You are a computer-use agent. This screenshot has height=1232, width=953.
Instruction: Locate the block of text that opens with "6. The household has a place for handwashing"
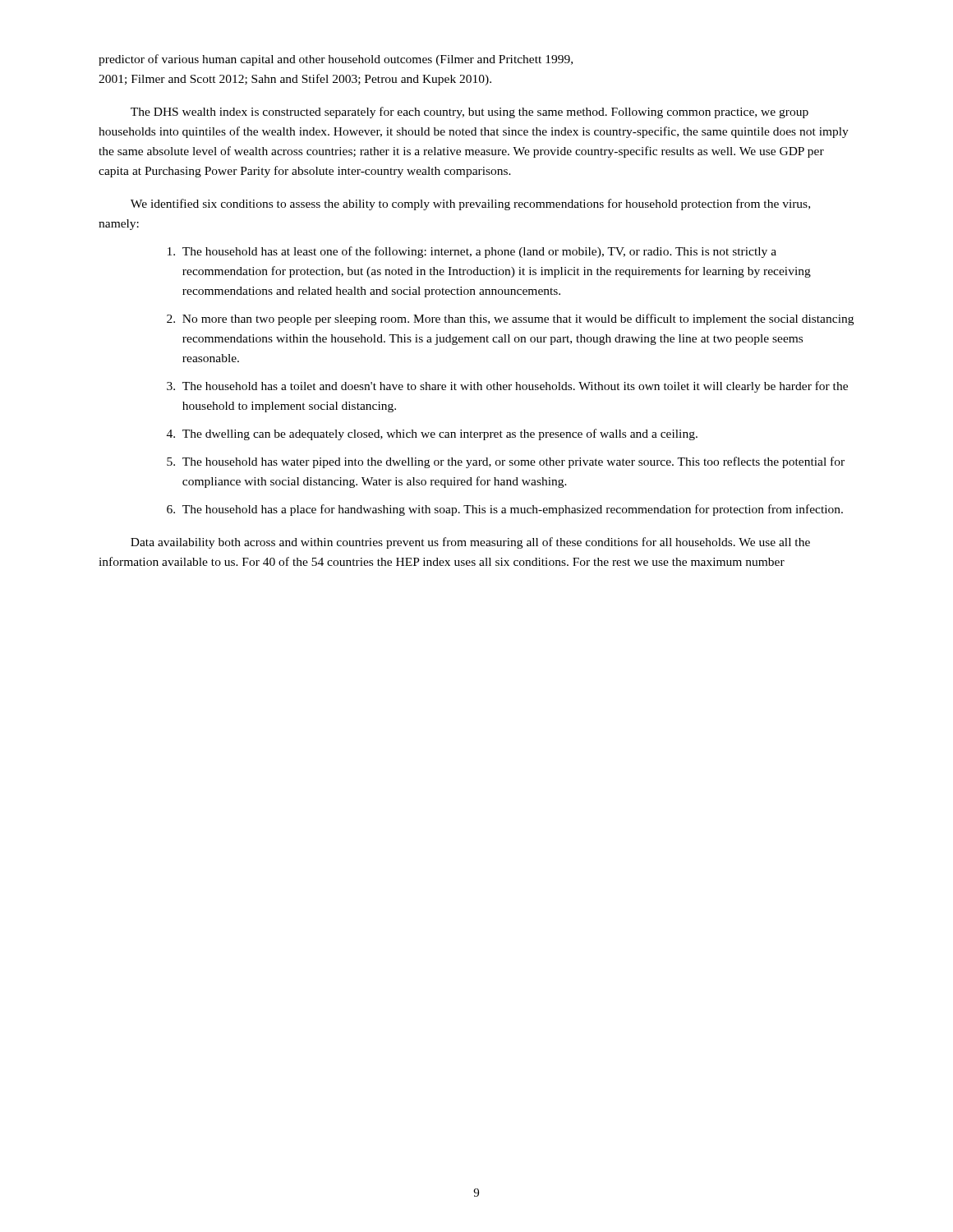click(x=501, y=509)
